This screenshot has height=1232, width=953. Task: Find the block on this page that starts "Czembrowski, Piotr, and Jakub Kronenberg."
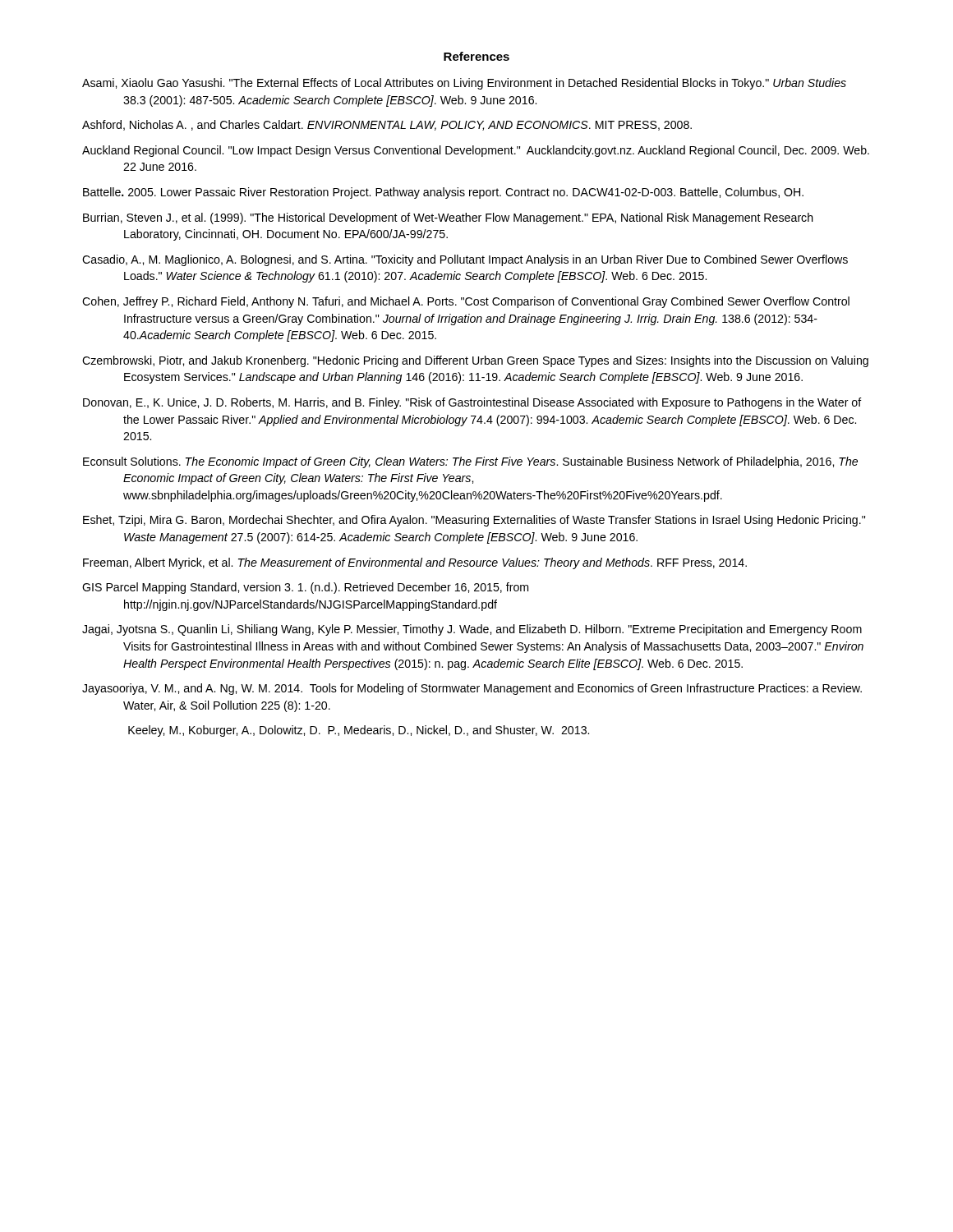point(476,369)
